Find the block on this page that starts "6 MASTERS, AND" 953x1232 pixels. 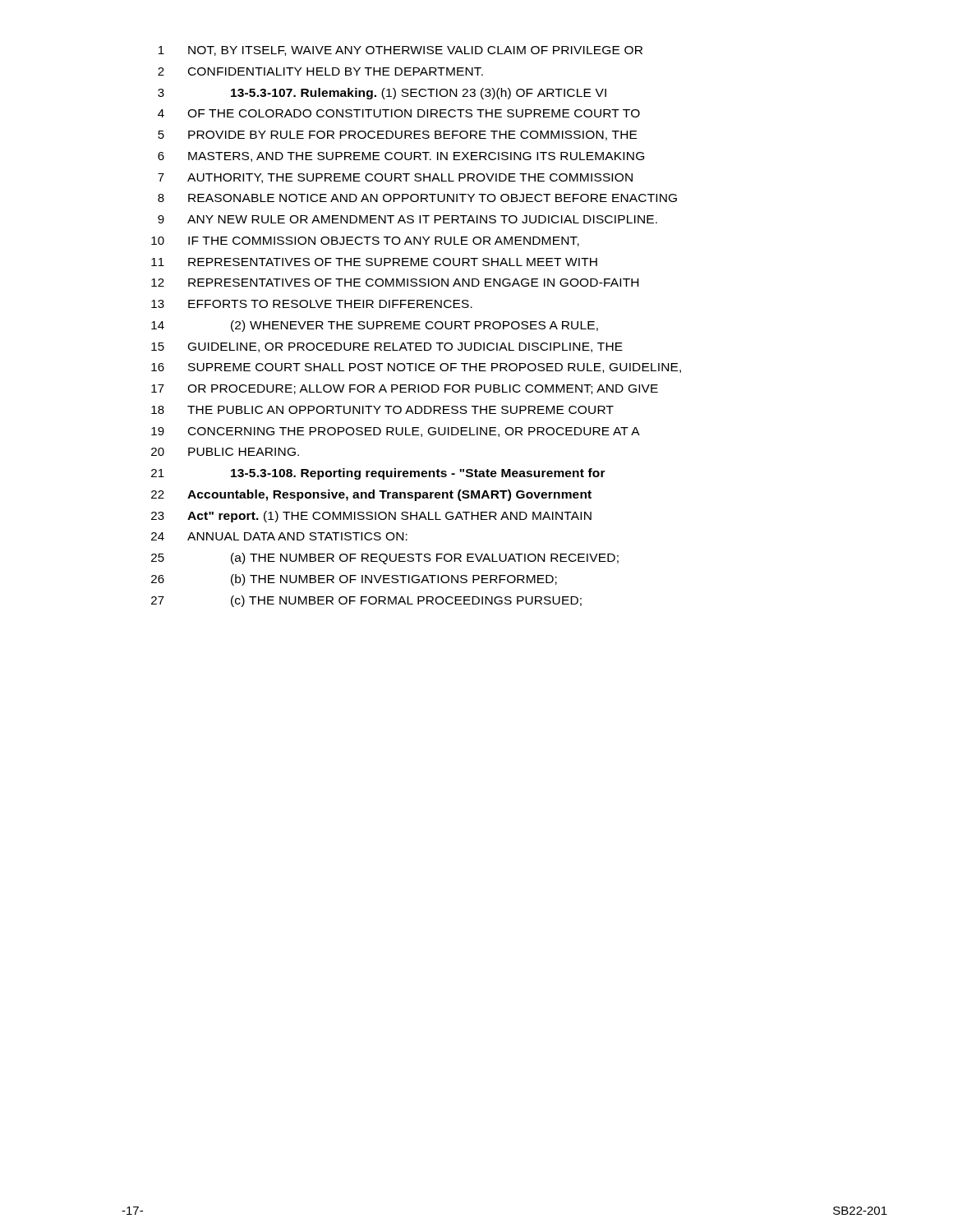pos(504,156)
